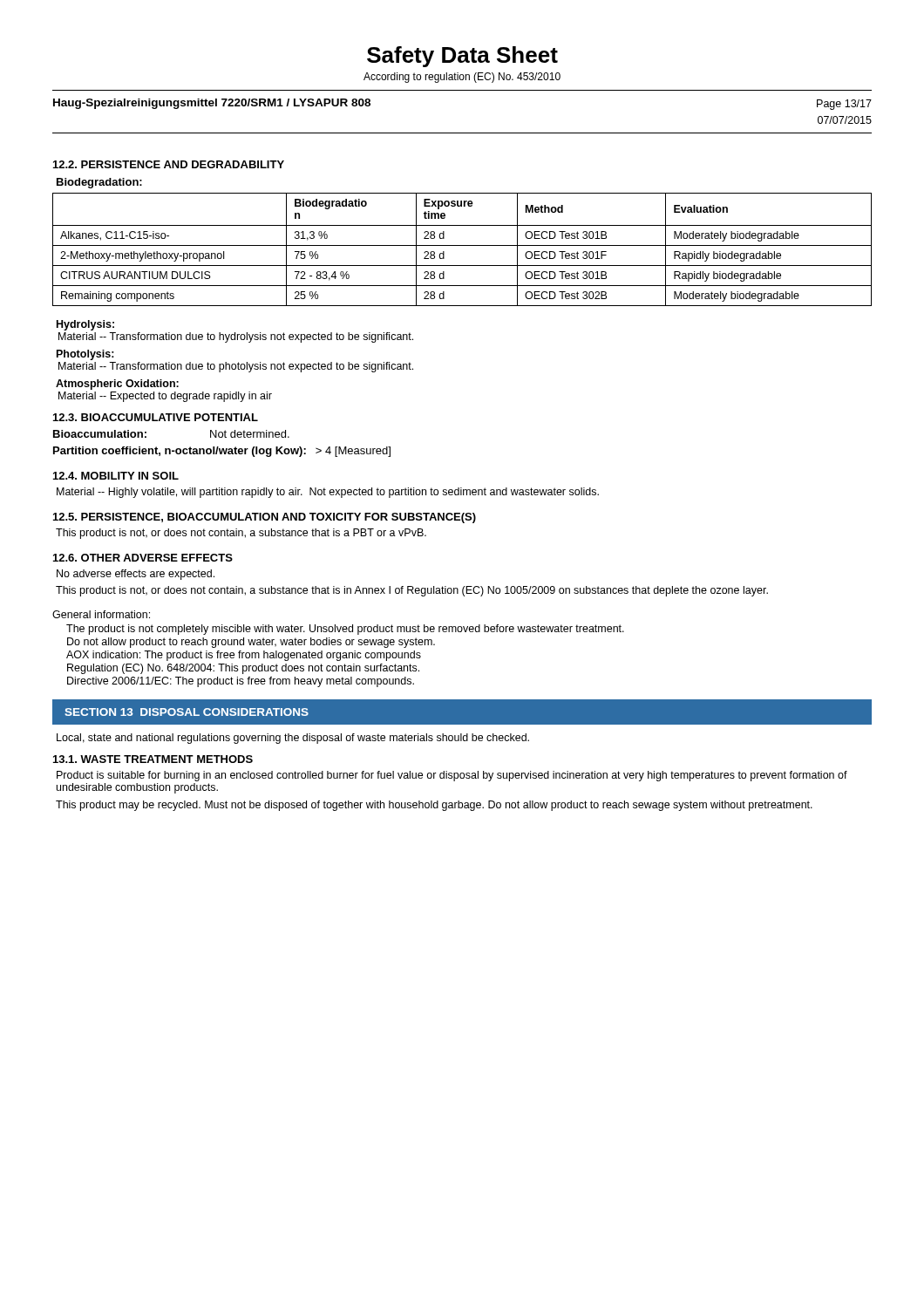Image resolution: width=924 pixels, height=1308 pixels.
Task: Find the element starting "12.4. MOBILITY IN SOIL"
Action: click(x=116, y=475)
